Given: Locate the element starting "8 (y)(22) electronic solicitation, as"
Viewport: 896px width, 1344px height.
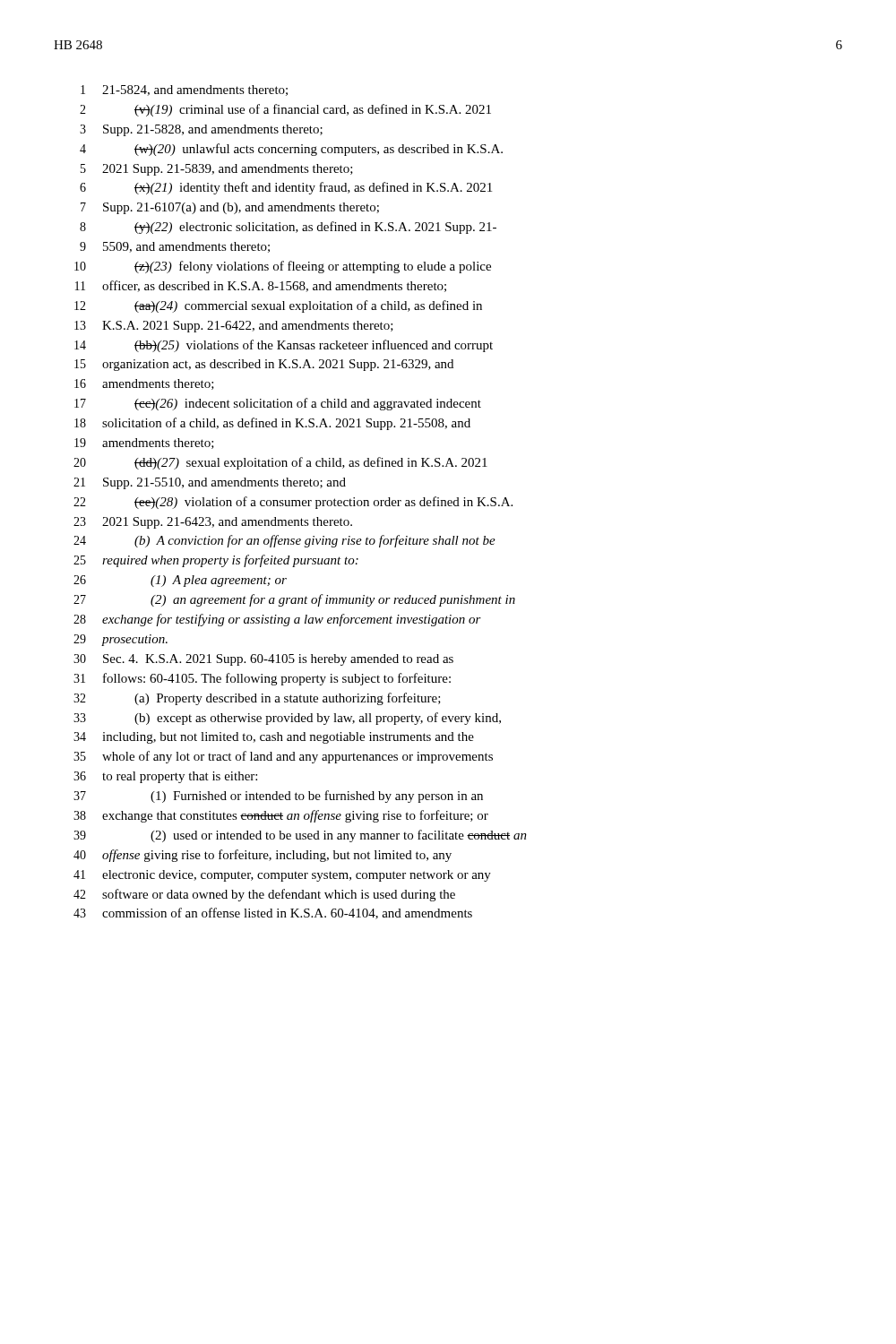Looking at the screenshot, I should pyautogui.click(x=448, y=228).
